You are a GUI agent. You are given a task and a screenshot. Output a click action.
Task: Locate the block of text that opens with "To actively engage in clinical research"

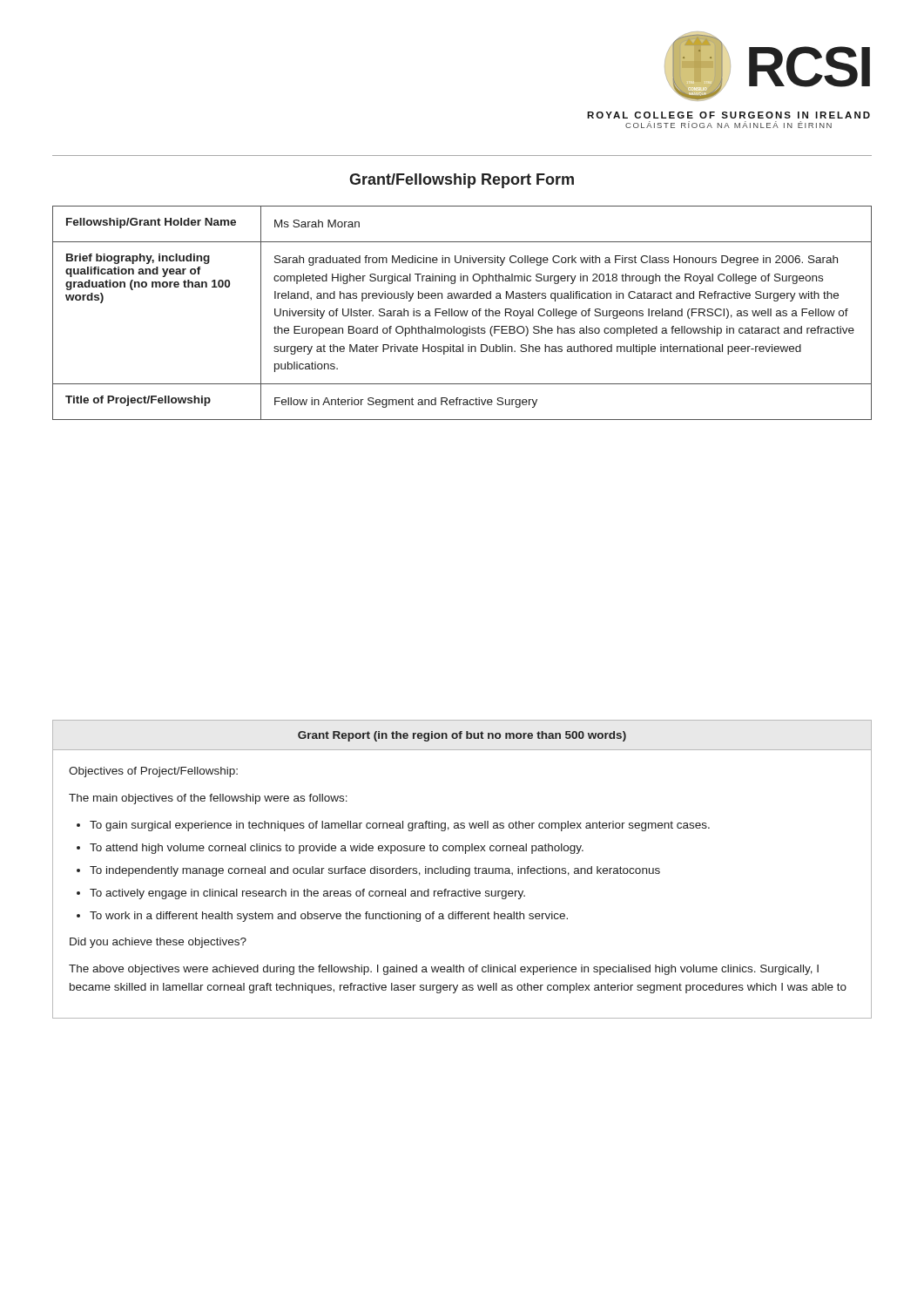(x=308, y=892)
